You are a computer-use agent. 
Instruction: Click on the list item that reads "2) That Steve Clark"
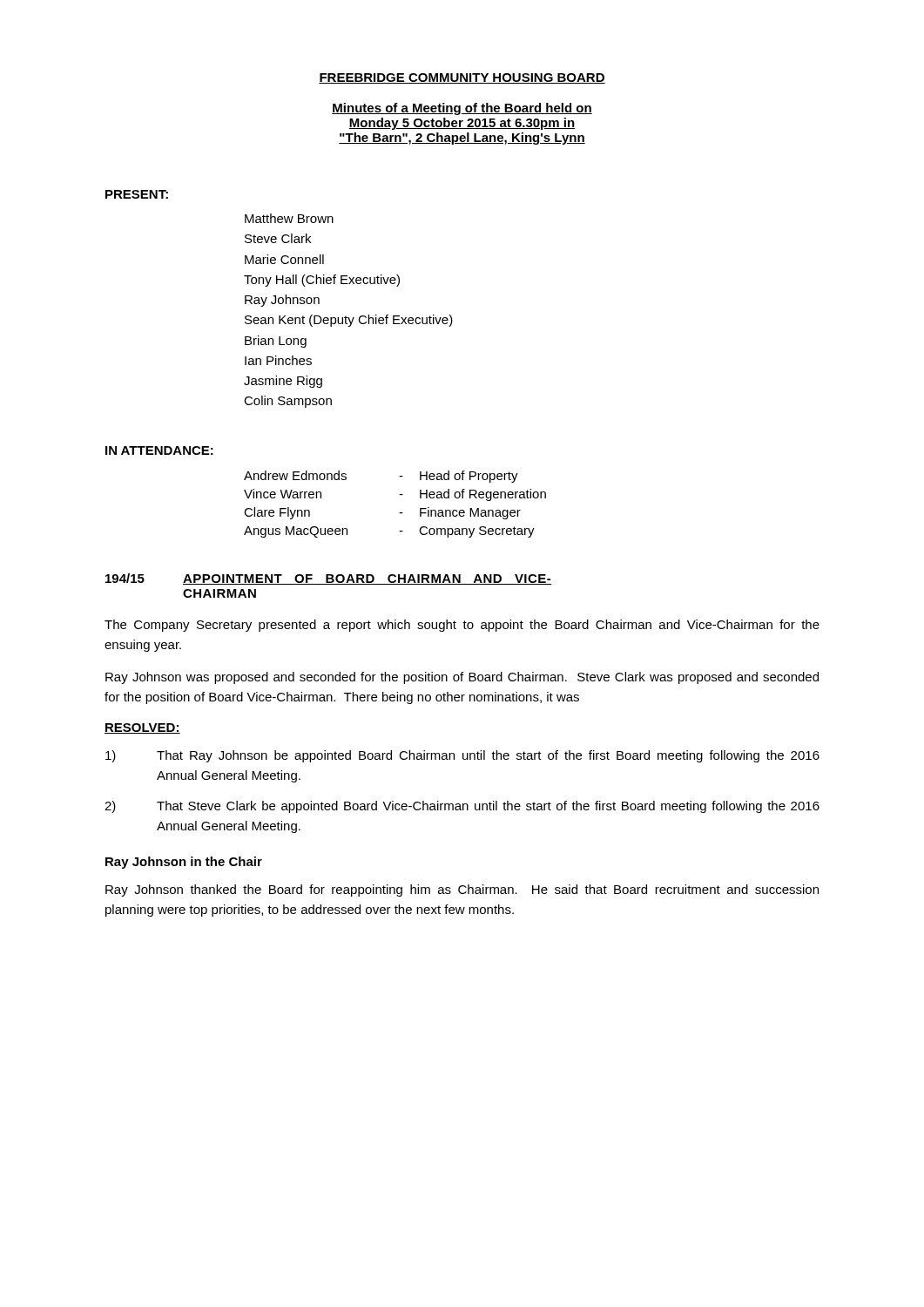462,816
